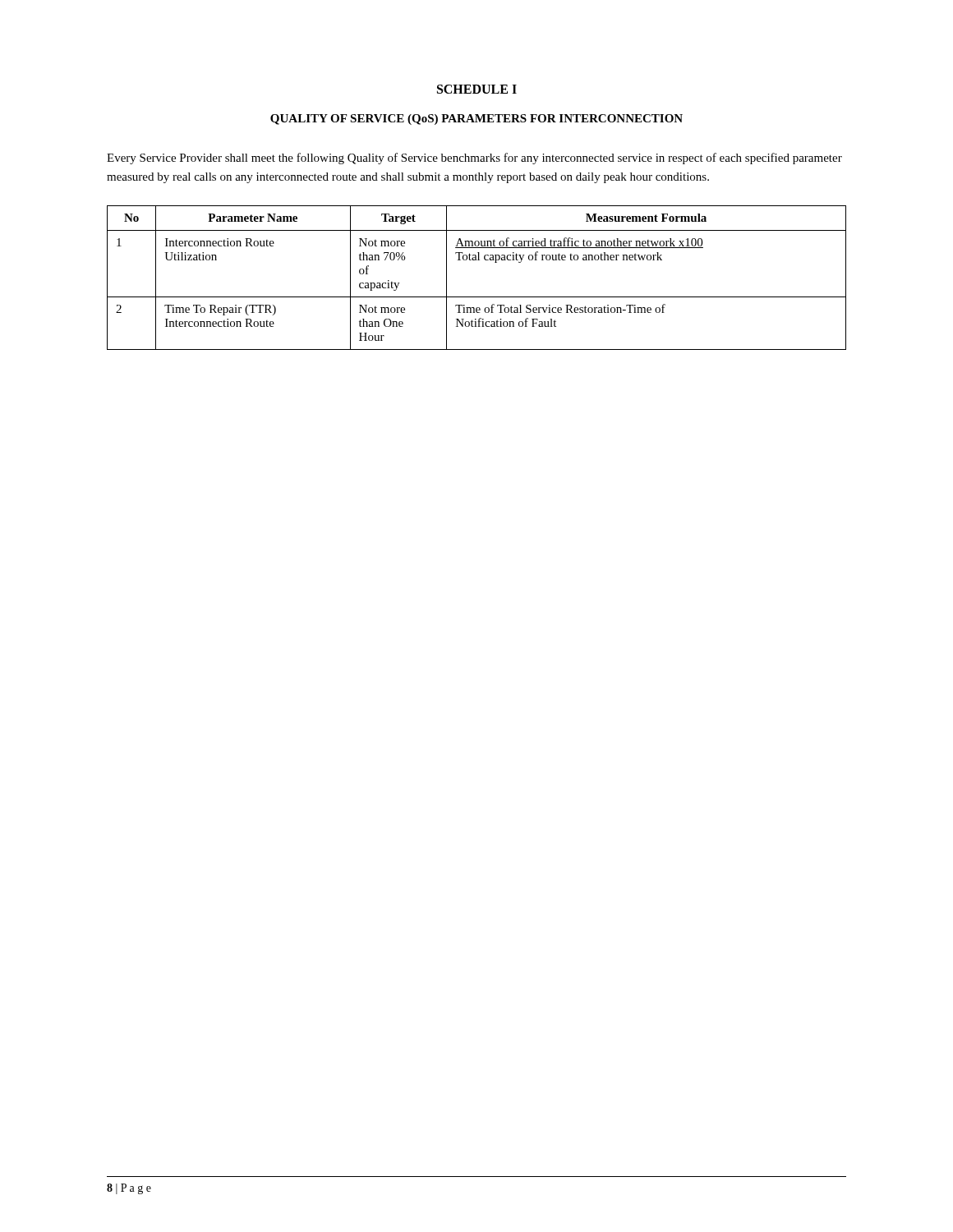Locate the region starting "SCHEDULE I"
The height and width of the screenshot is (1232, 953).
click(476, 89)
